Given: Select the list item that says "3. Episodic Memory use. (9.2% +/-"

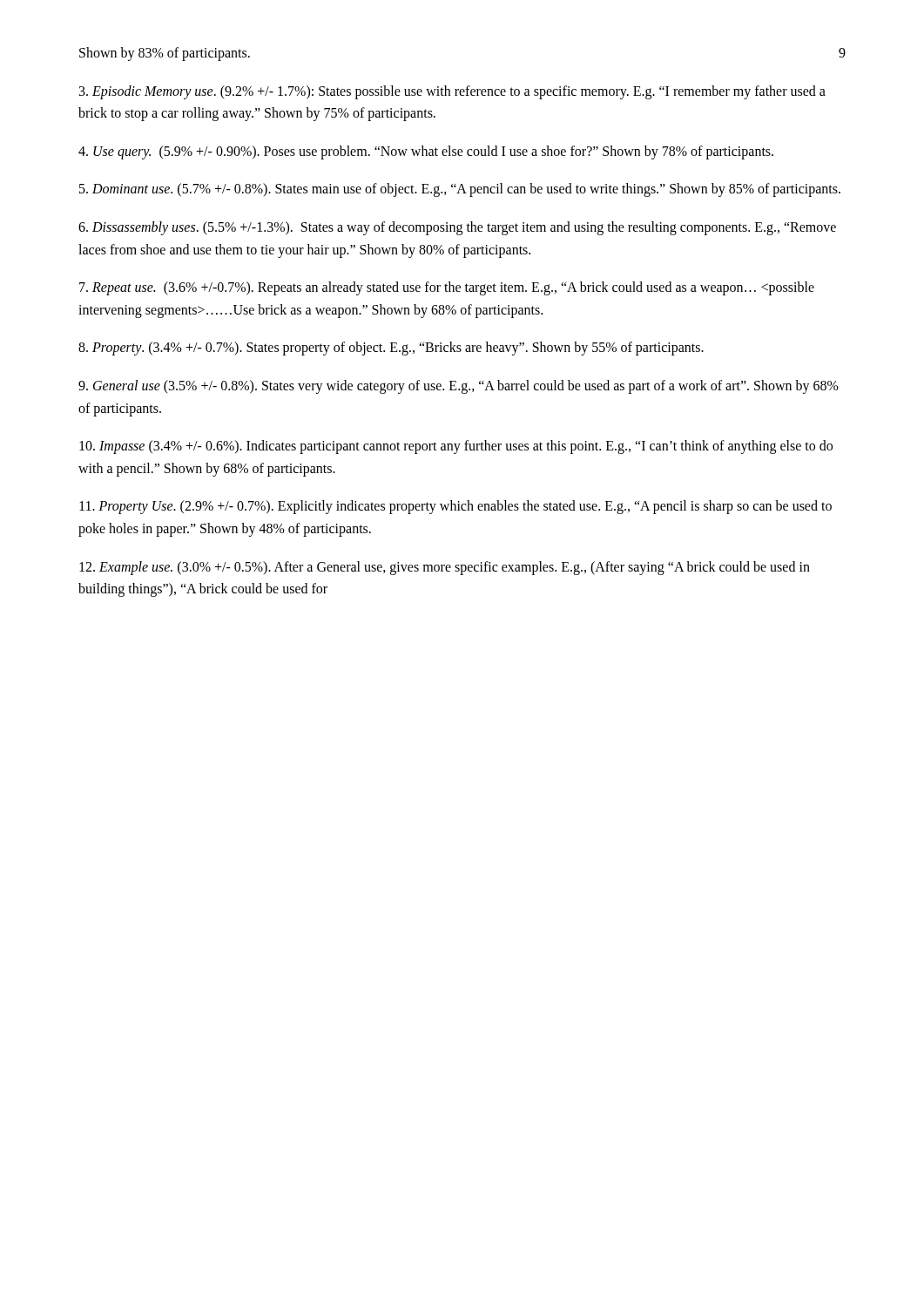Looking at the screenshot, I should click(452, 102).
